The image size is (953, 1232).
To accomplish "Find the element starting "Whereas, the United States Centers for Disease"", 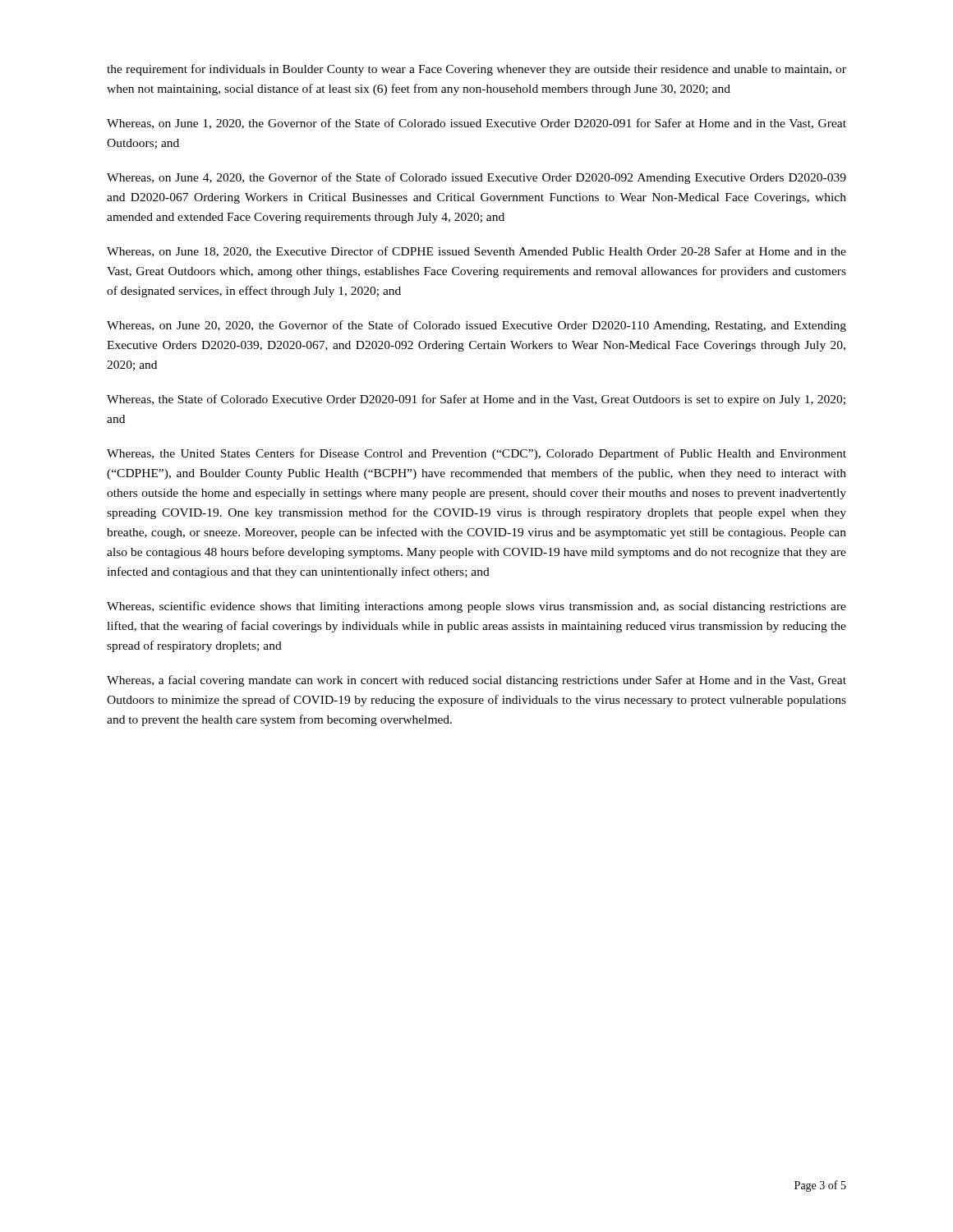I will pyautogui.click(x=476, y=512).
